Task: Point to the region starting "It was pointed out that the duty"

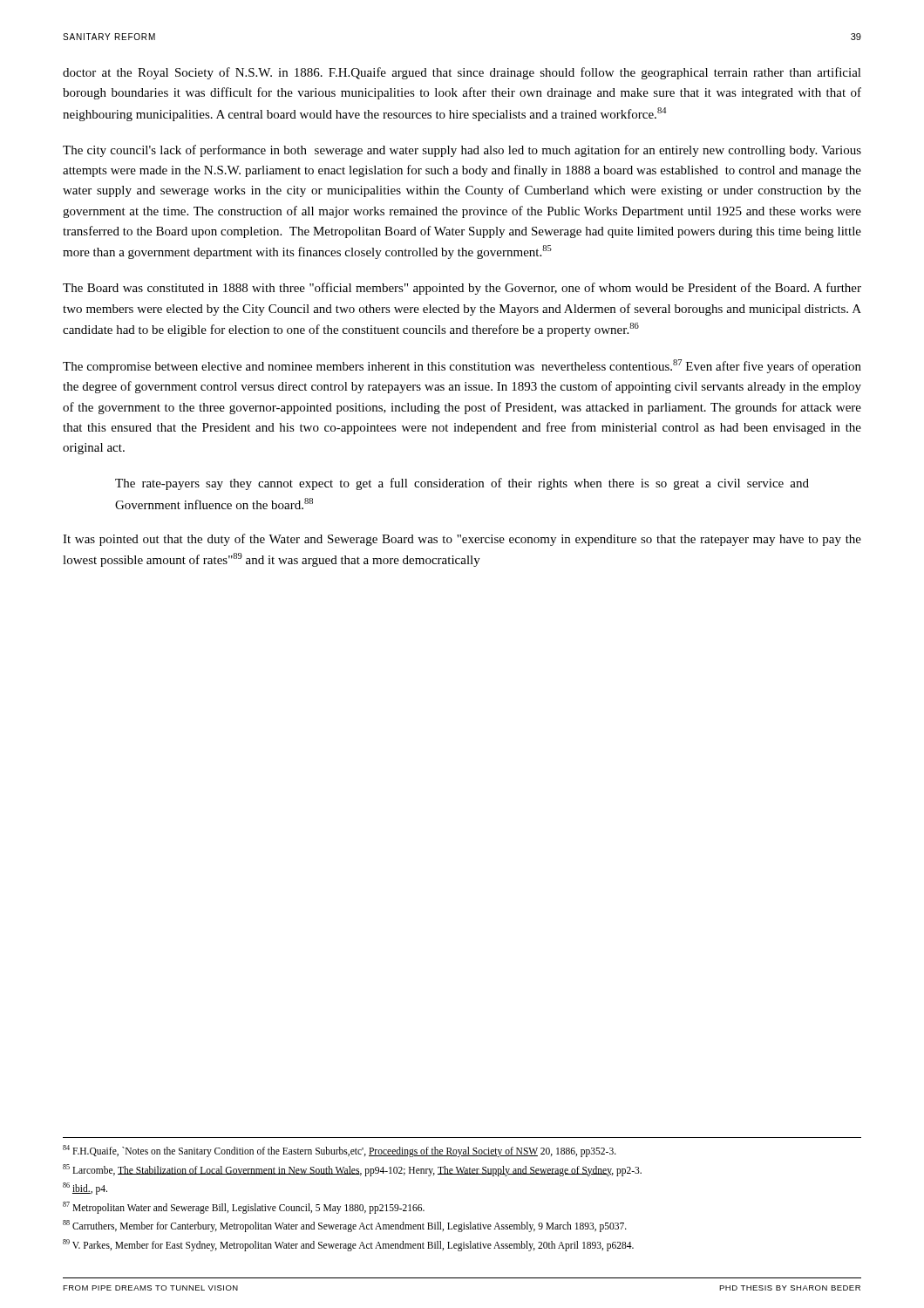Action: 462,549
